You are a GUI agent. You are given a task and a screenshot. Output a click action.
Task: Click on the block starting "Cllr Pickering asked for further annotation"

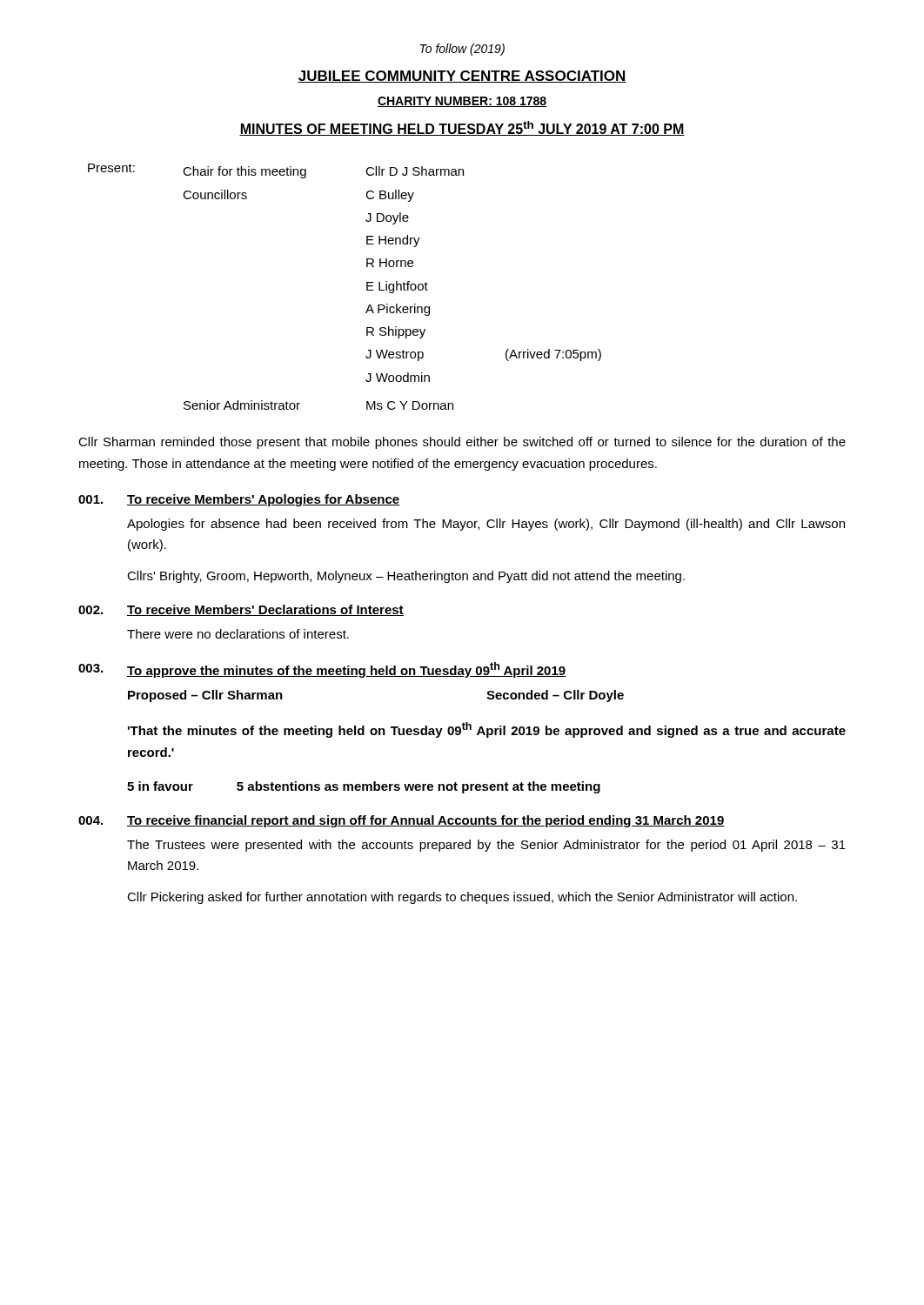pos(463,896)
